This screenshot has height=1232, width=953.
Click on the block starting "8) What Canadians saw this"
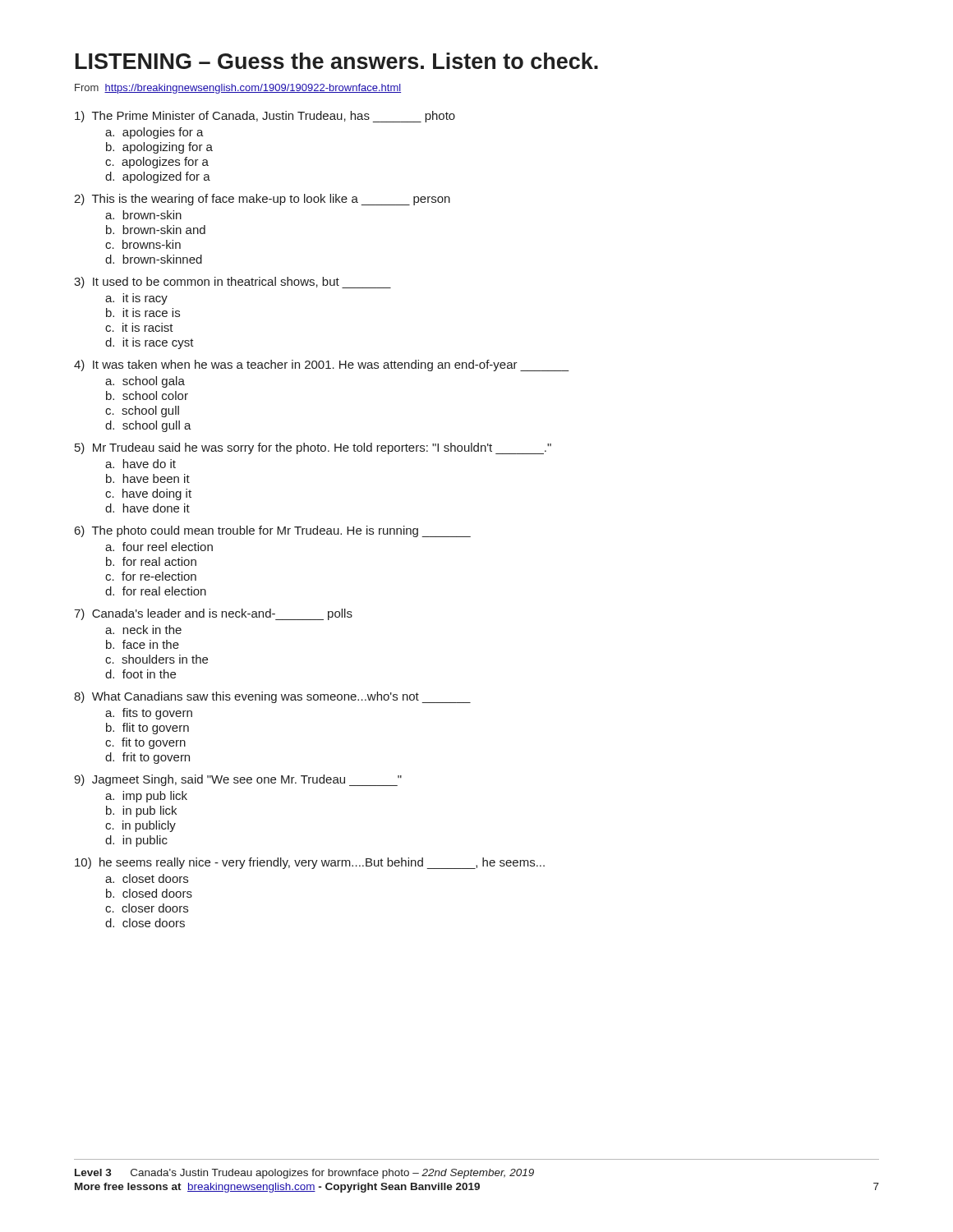point(272,697)
